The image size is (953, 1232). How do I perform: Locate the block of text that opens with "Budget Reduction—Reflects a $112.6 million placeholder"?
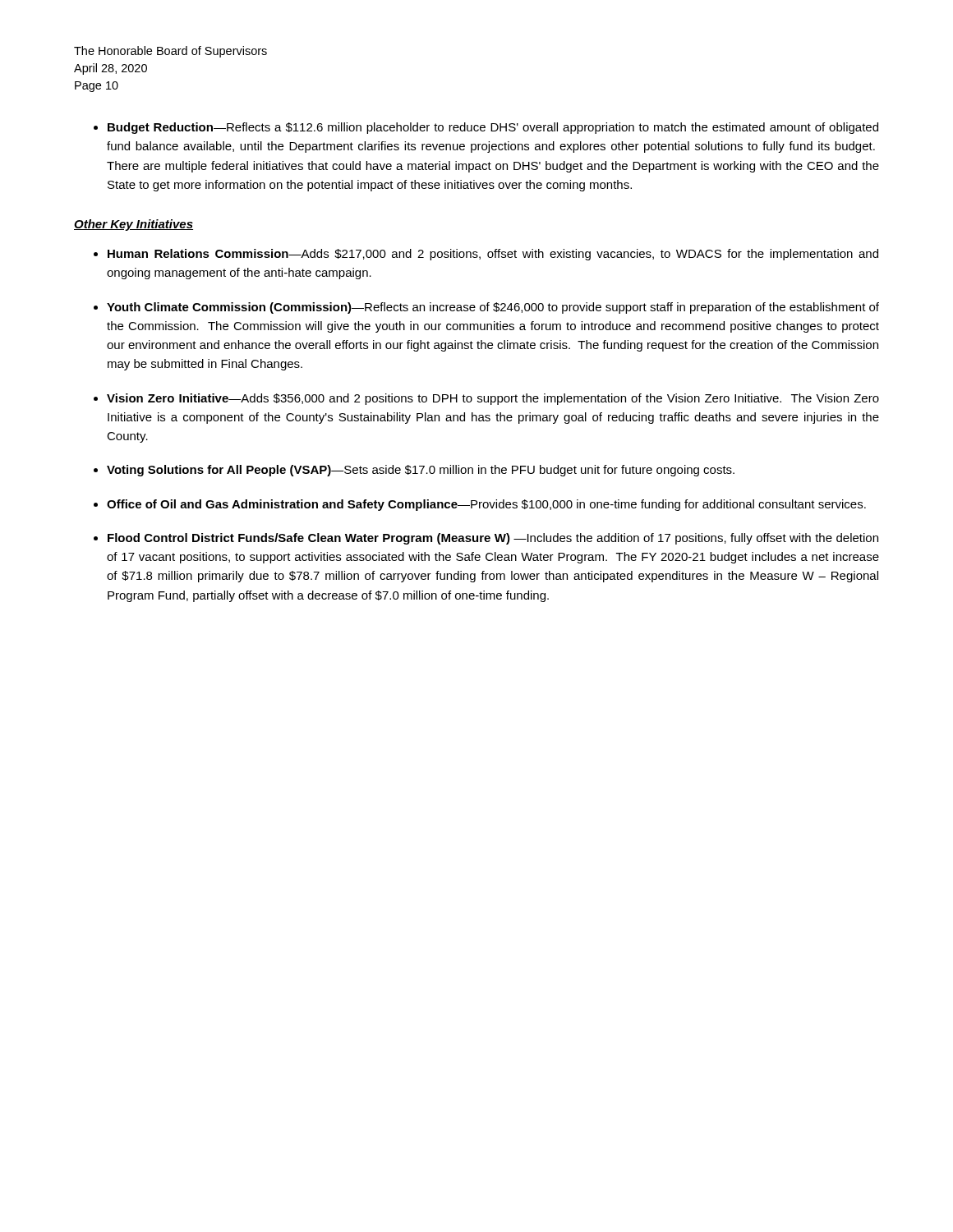pos(493,156)
